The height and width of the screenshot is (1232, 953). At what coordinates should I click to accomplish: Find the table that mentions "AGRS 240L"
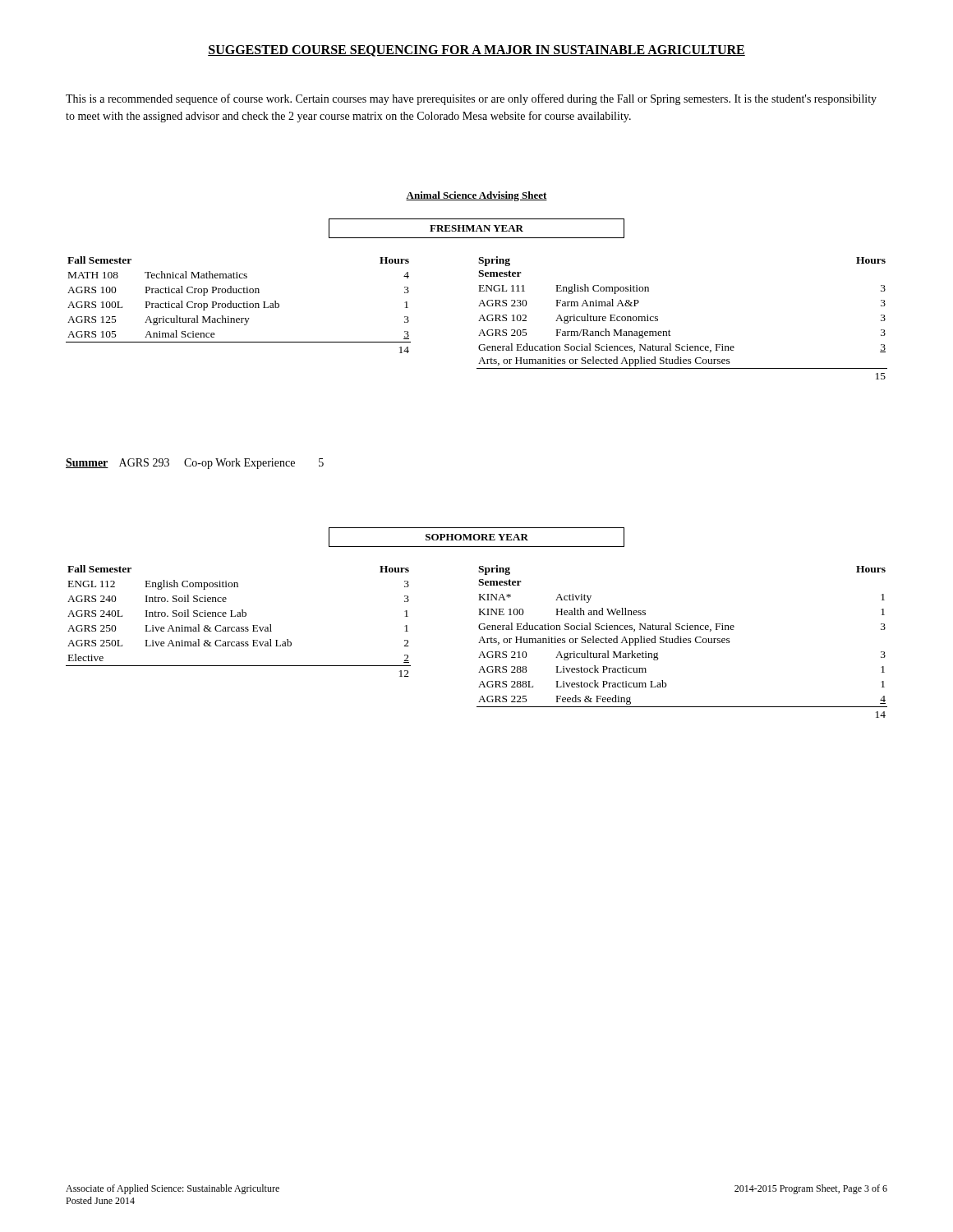point(238,621)
